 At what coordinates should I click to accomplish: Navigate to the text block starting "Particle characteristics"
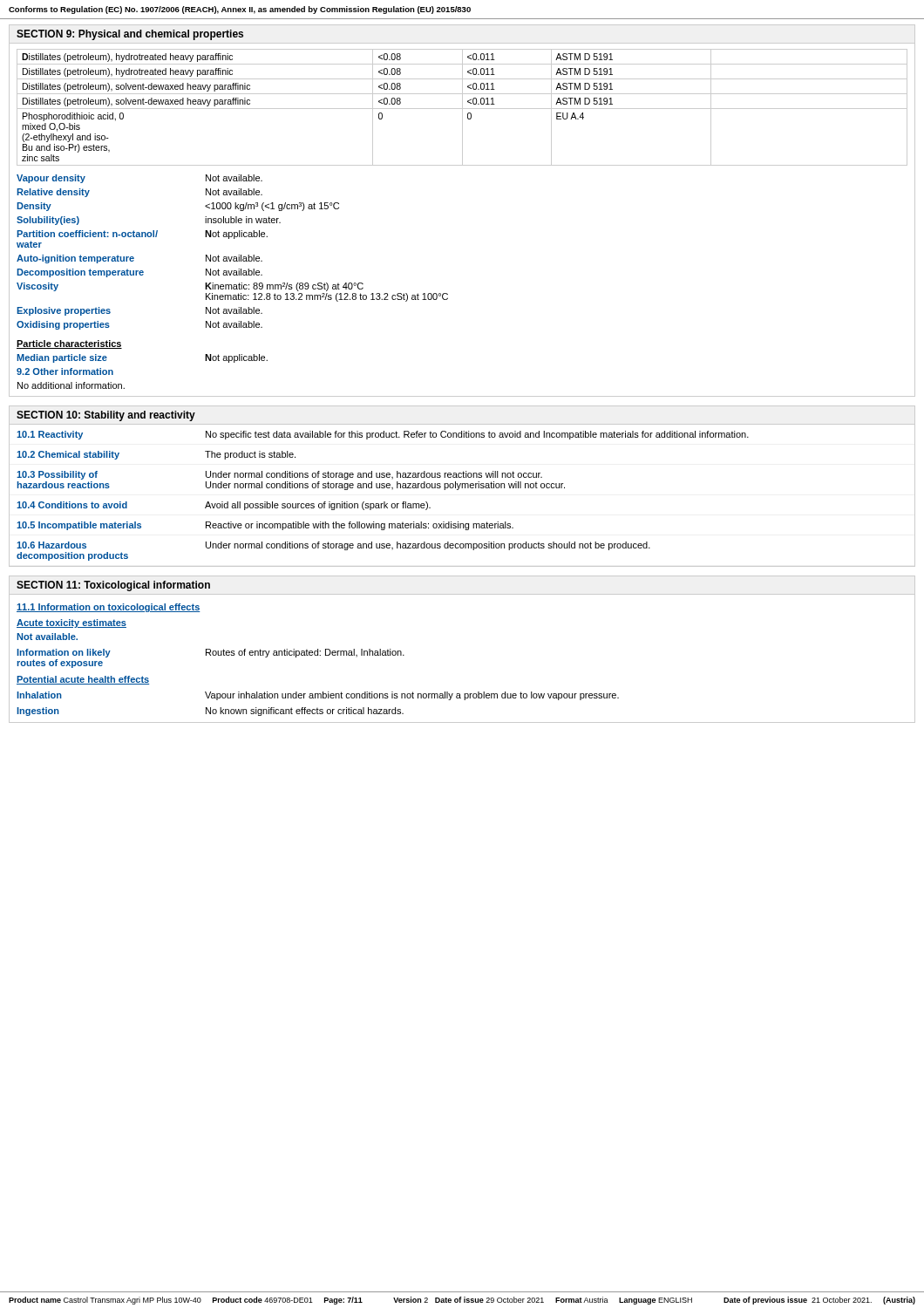point(69,344)
